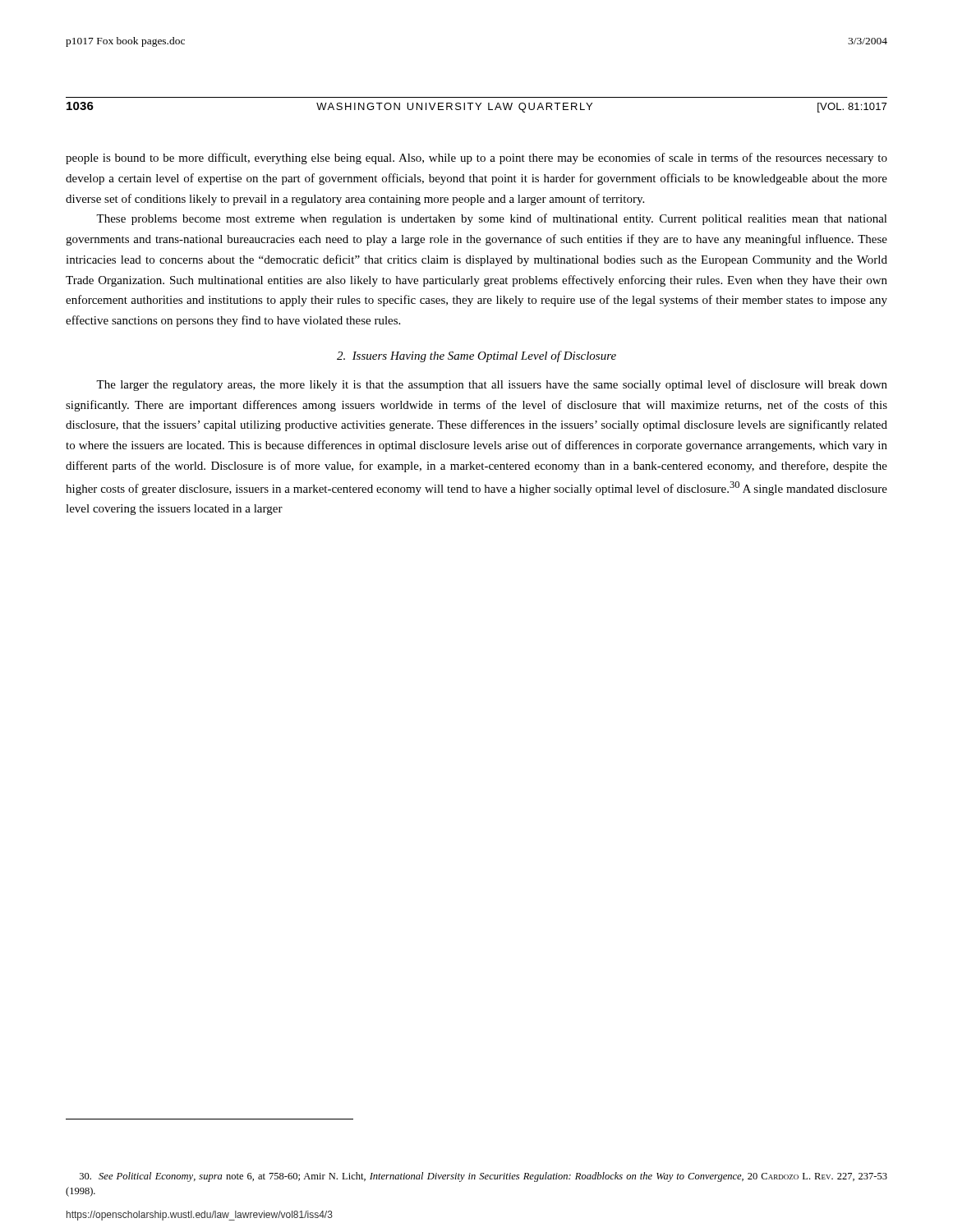Viewport: 953px width, 1232px height.
Task: Find the footnote
Action: [x=476, y=1183]
